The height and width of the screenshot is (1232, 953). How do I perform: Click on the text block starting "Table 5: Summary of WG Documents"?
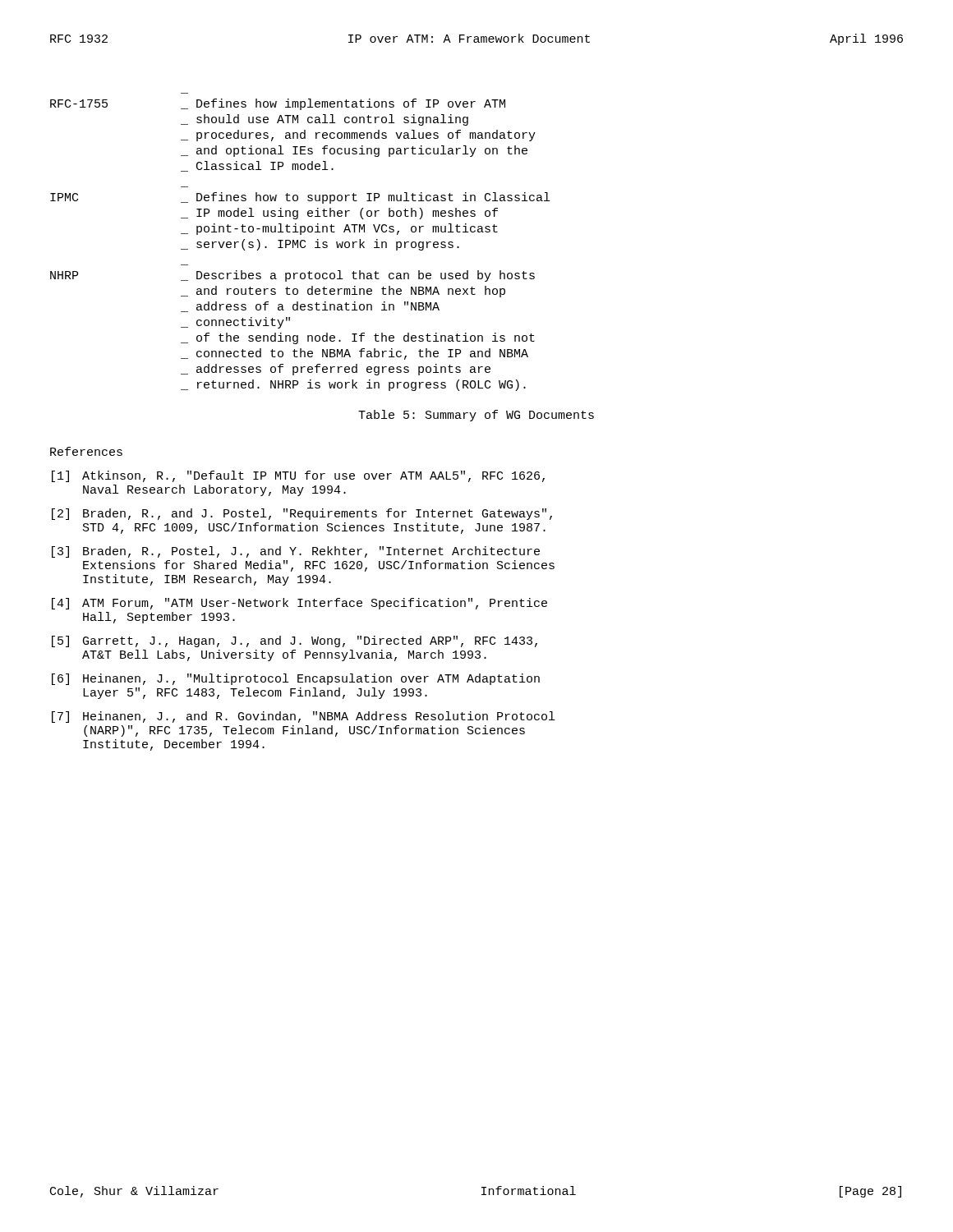coord(476,416)
